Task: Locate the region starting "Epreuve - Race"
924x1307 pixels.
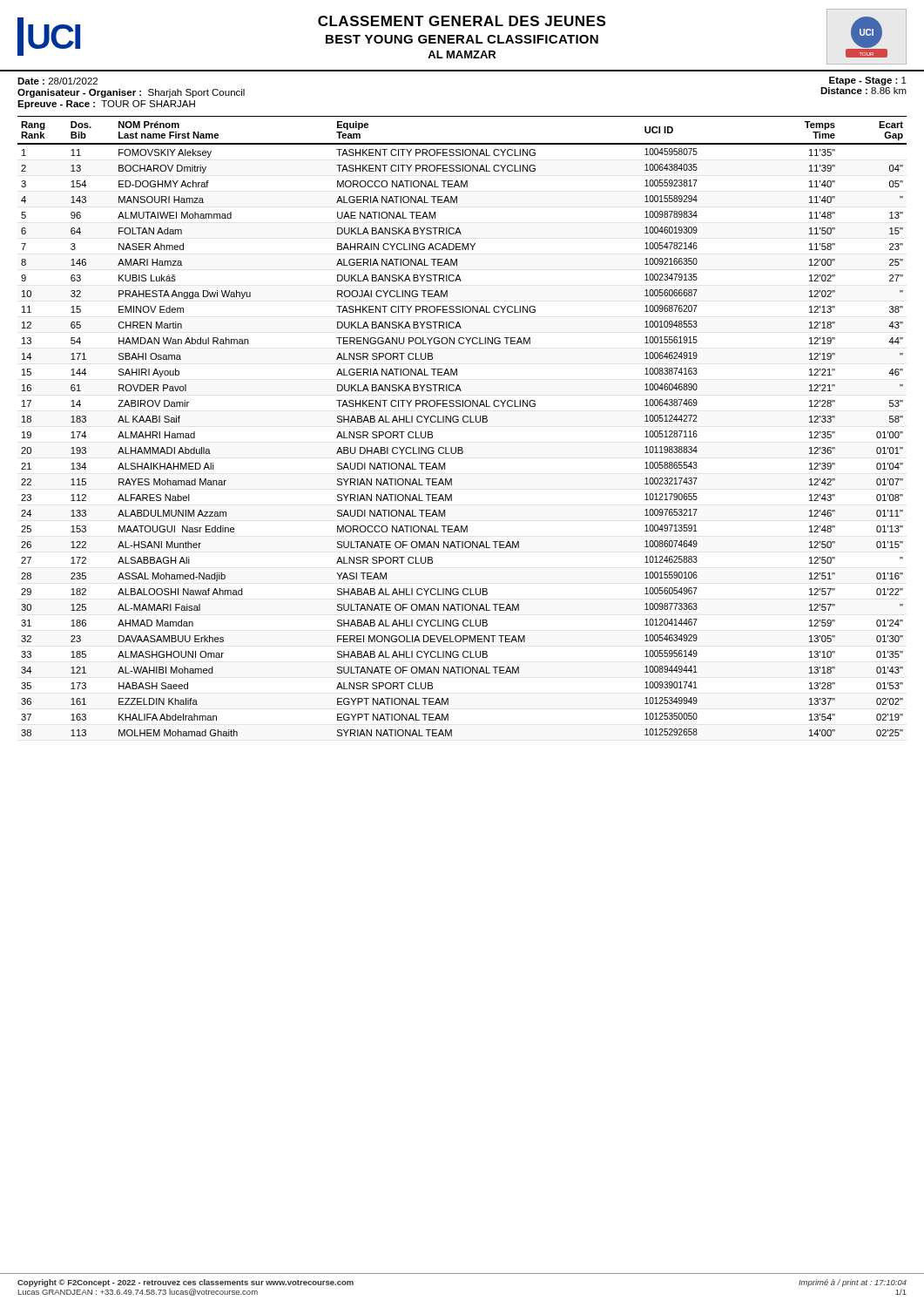Action: pyautogui.click(x=107, y=104)
